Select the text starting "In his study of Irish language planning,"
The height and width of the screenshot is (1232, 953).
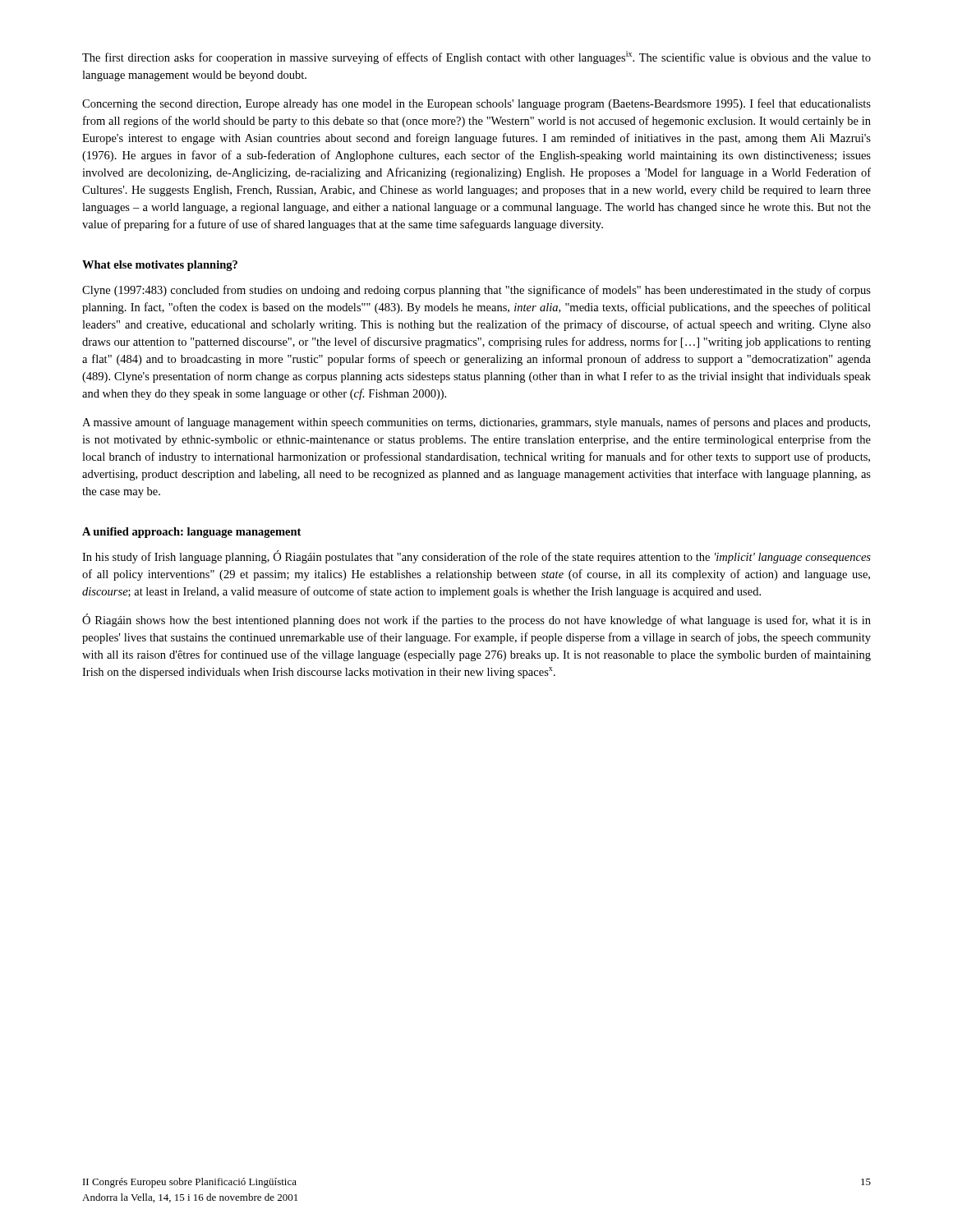coord(476,575)
